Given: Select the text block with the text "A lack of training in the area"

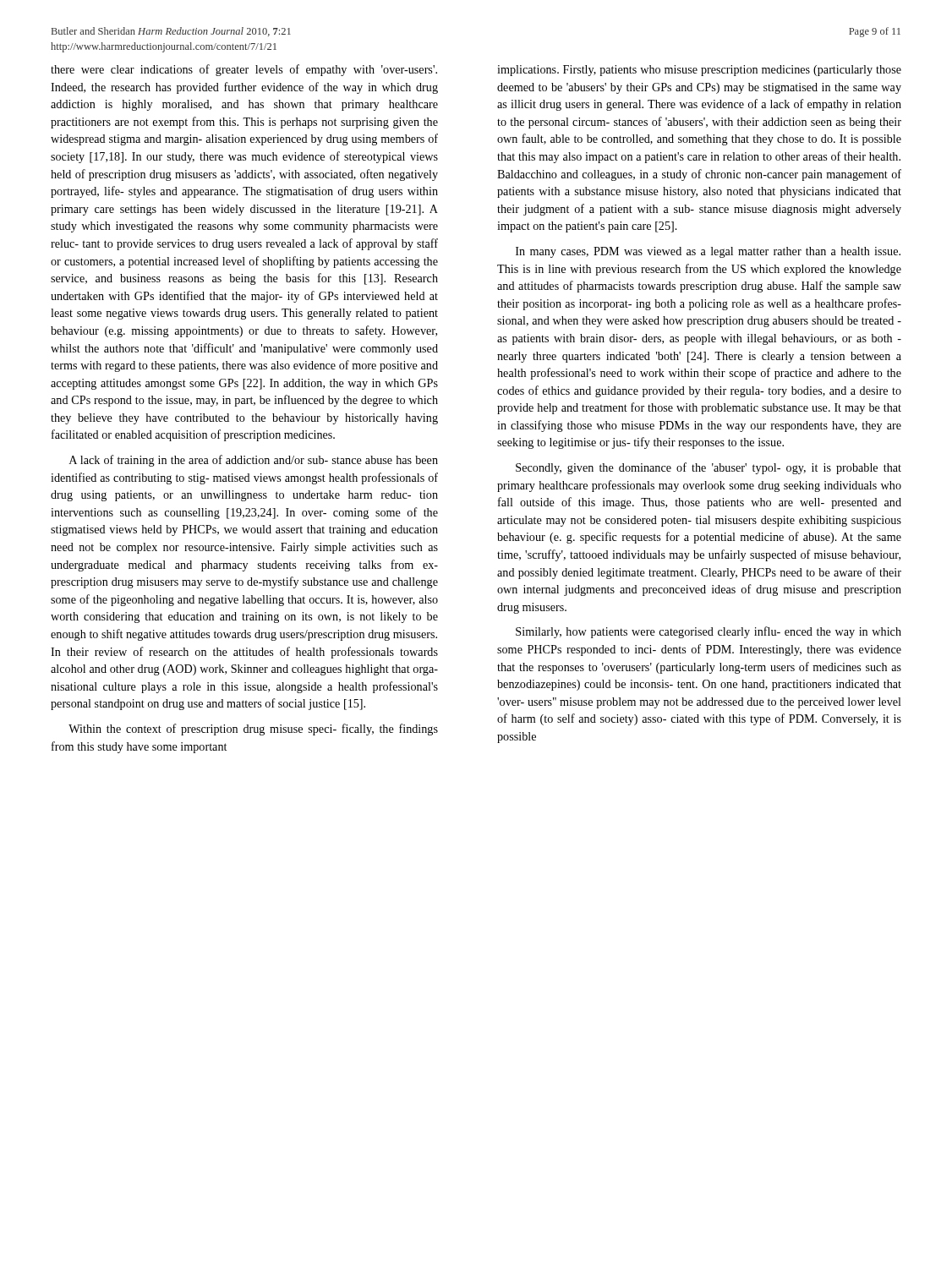Looking at the screenshot, I should pos(244,582).
